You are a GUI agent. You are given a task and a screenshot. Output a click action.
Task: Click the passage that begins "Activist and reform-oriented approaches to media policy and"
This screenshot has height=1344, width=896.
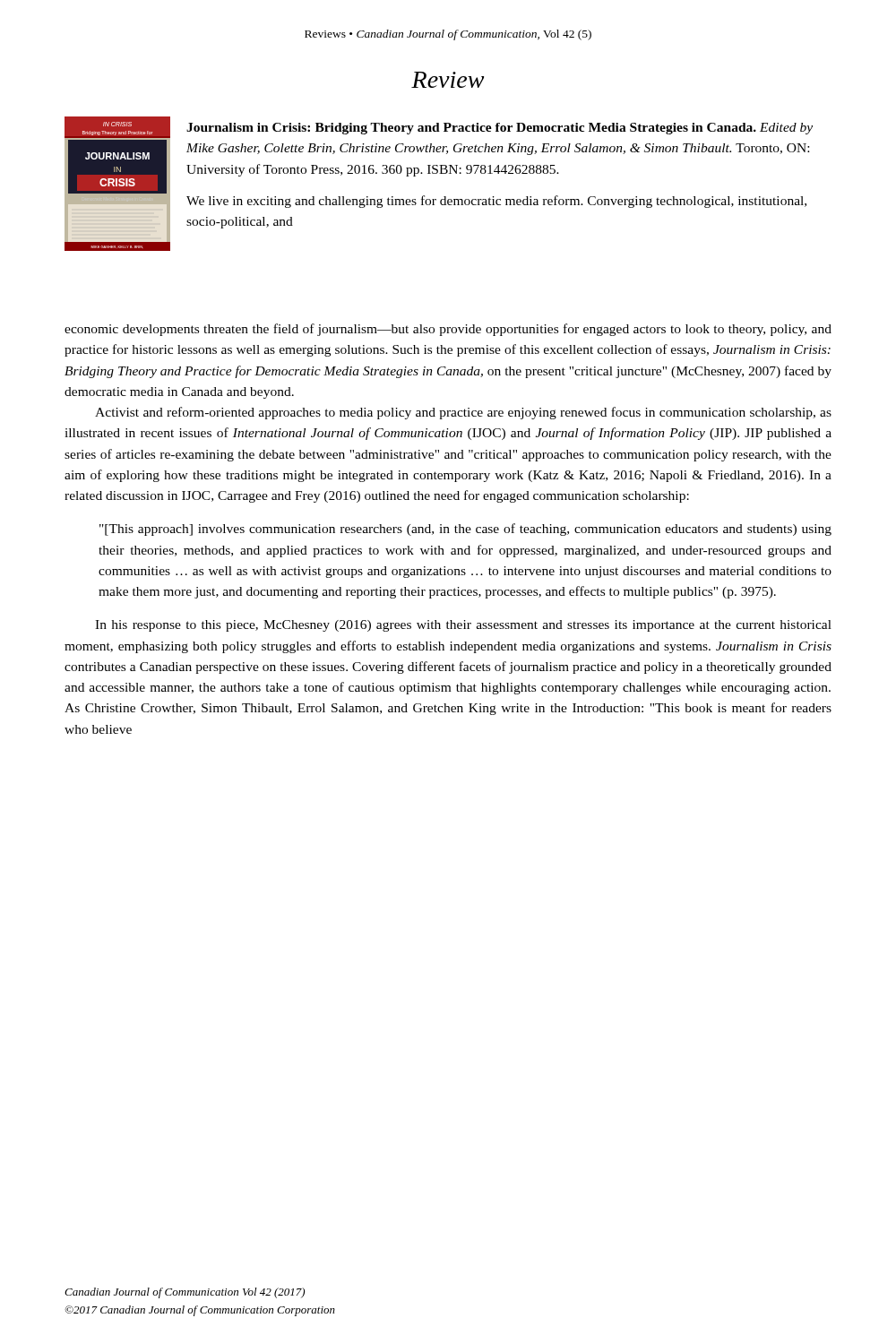(448, 454)
